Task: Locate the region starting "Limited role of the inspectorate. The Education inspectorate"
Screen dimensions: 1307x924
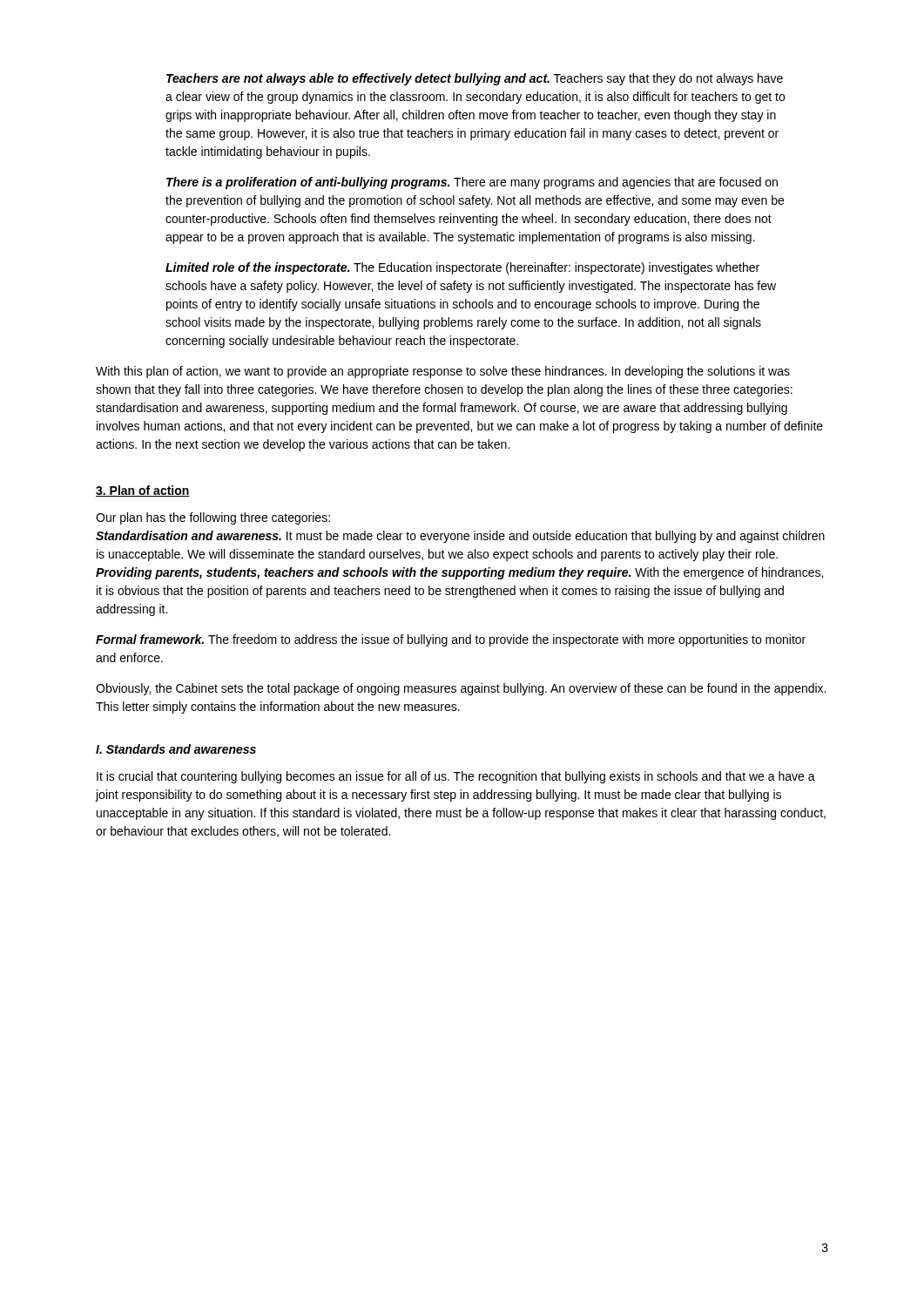Action: click(479, 305)
